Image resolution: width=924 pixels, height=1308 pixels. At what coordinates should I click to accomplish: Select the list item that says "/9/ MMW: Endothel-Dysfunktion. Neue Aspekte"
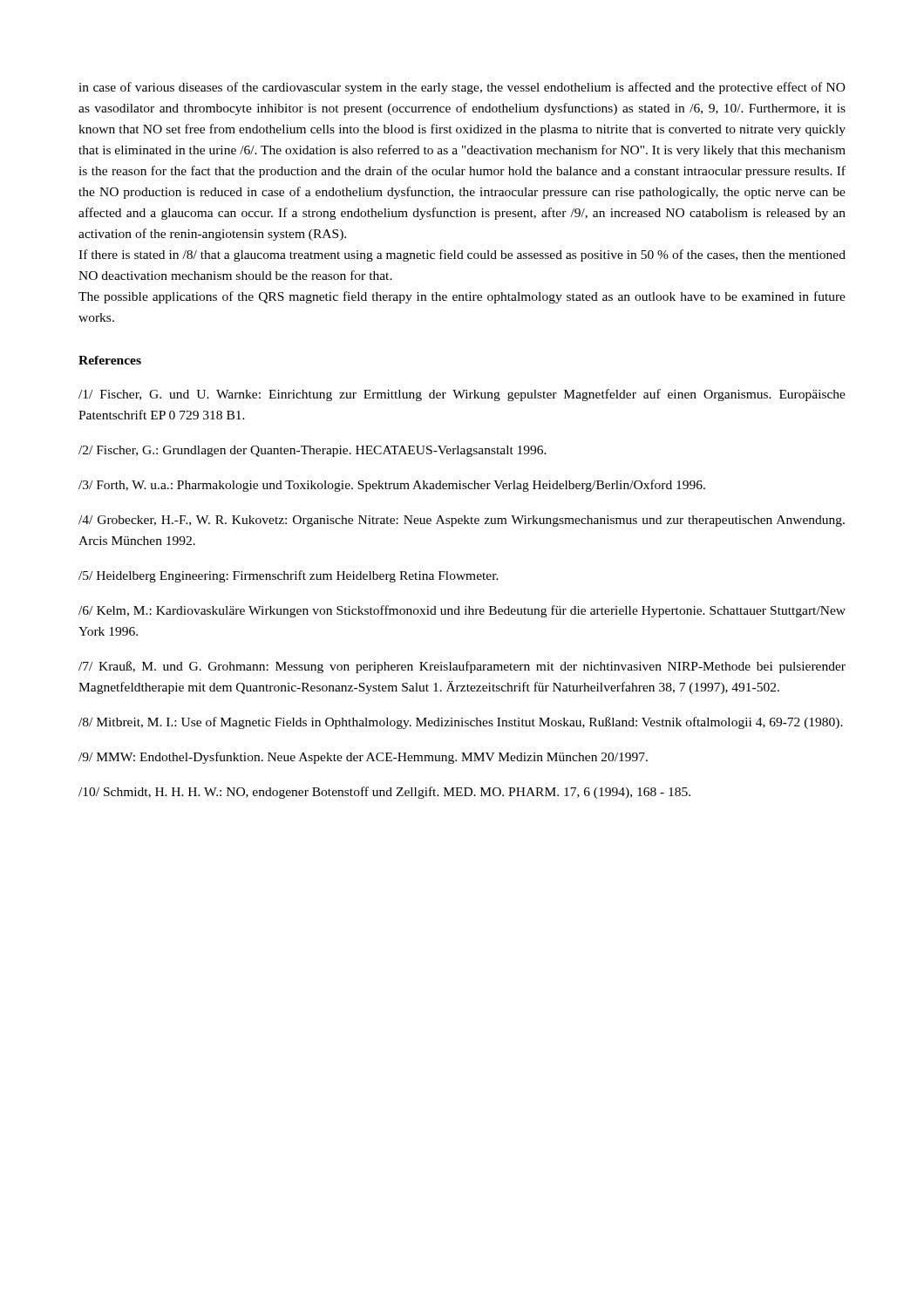[363, 756]
